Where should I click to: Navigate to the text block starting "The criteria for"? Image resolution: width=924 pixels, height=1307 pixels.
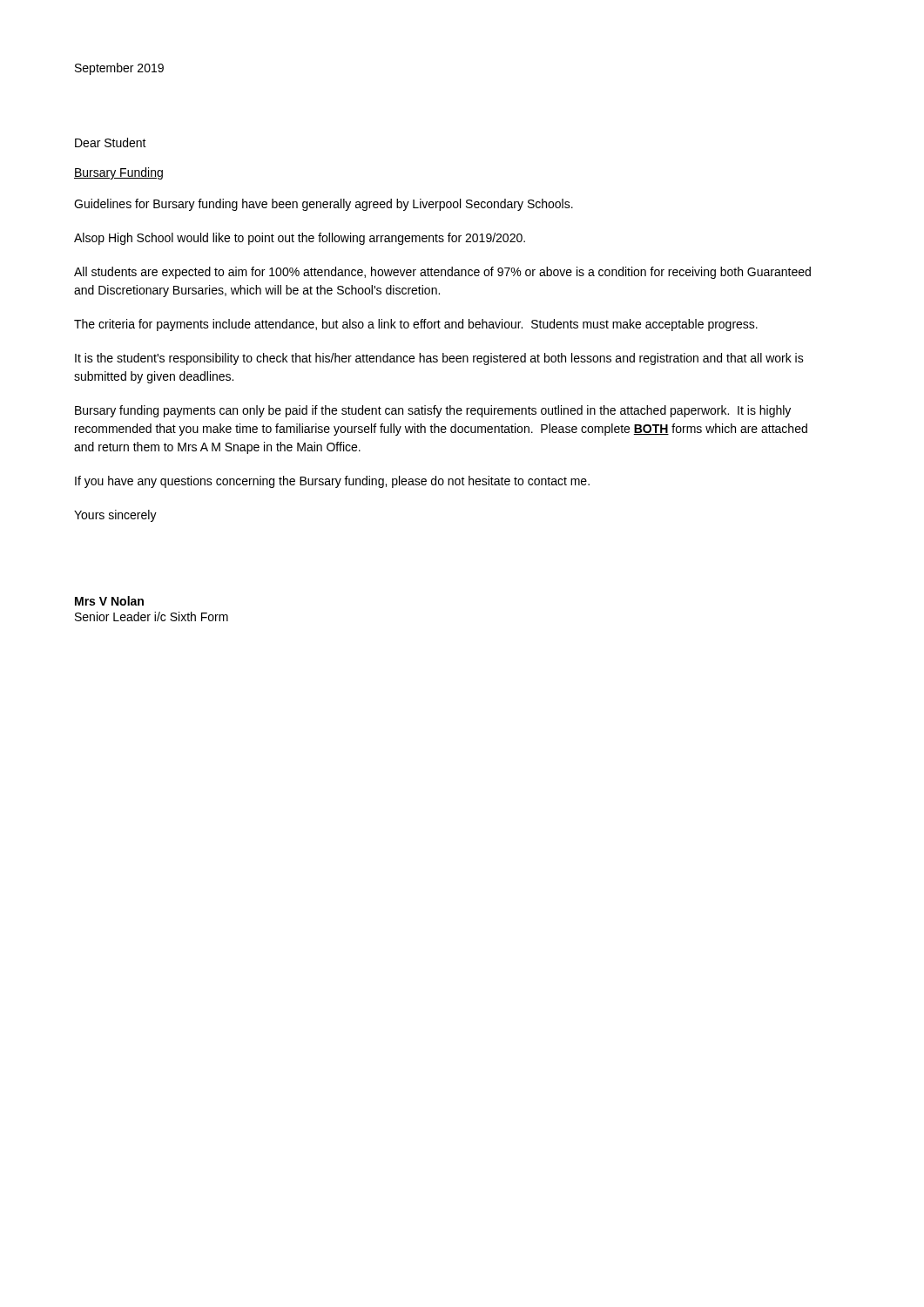pos(416,324)
